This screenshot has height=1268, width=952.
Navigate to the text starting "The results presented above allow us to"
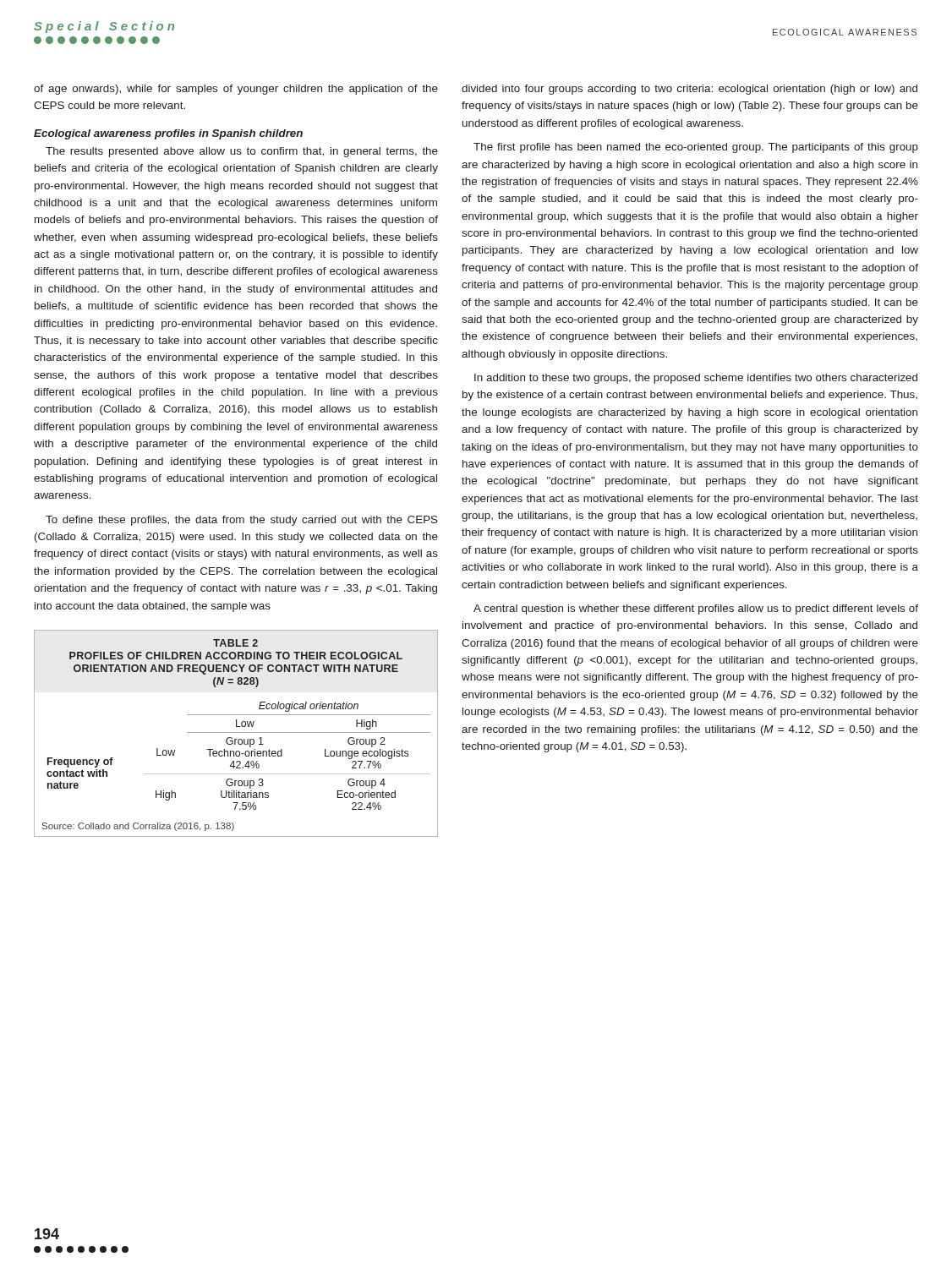236,379
